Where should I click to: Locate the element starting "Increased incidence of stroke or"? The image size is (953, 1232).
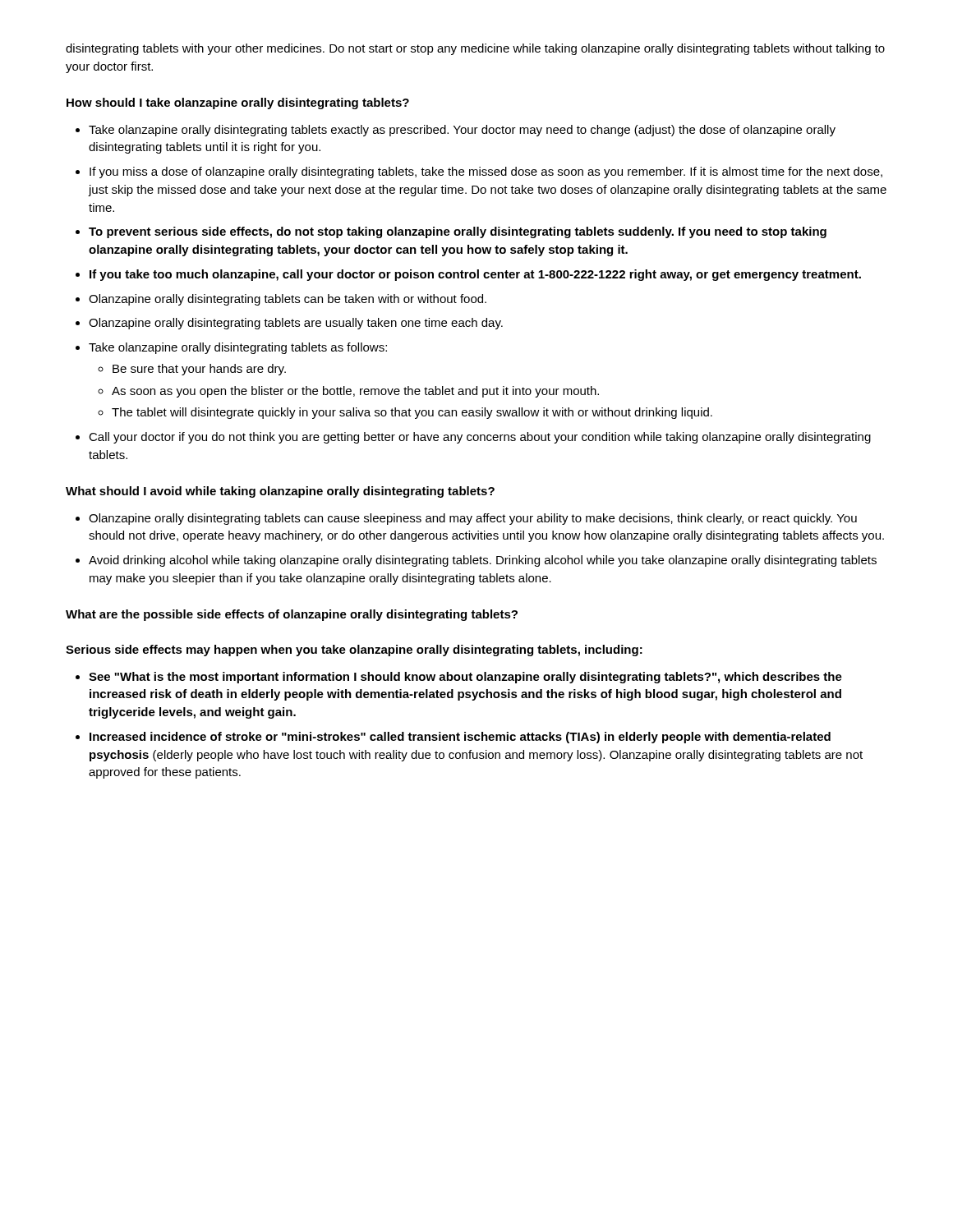pyautogui.click(x=476, y=754)
